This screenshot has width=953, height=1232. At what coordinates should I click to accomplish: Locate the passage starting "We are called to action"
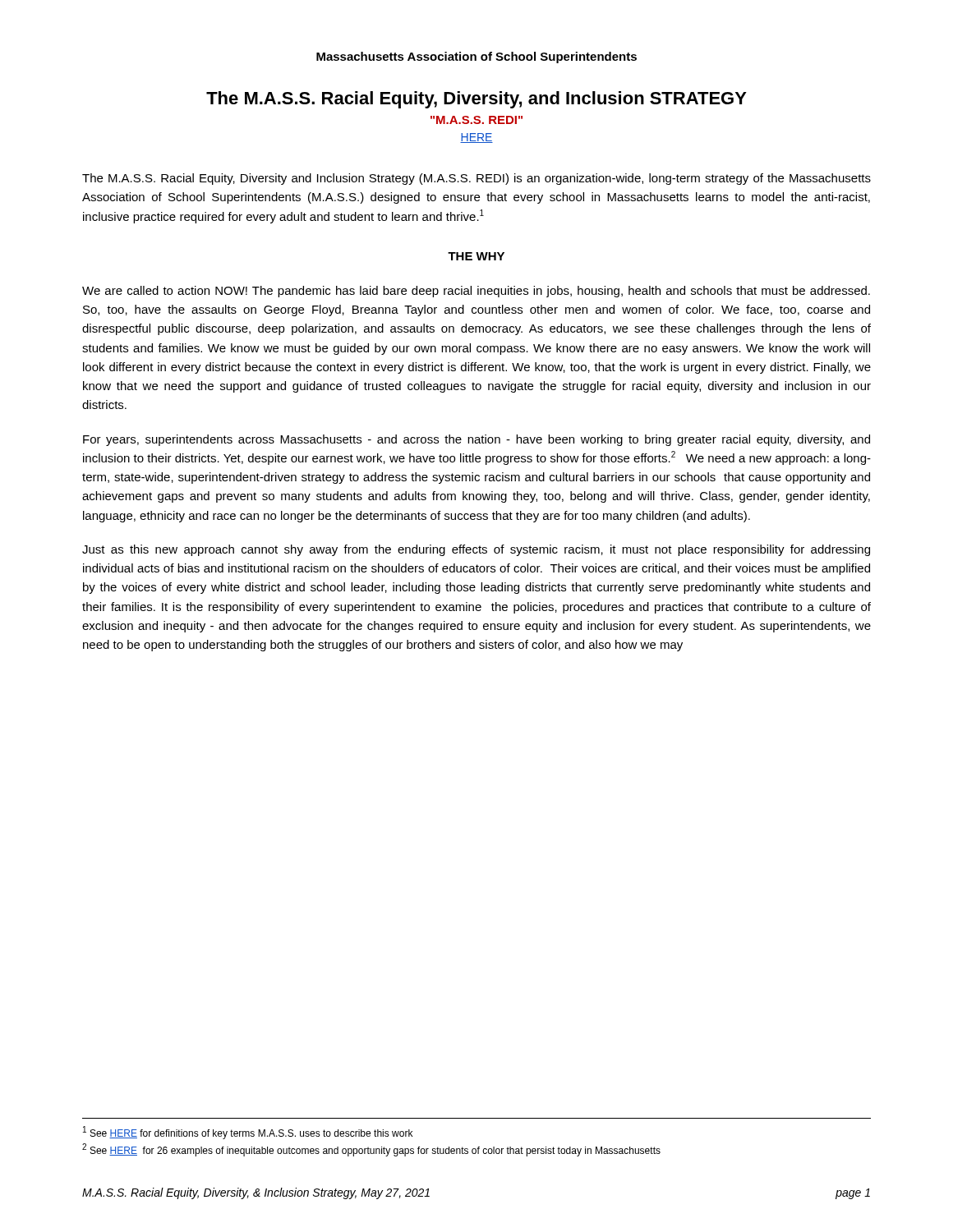[x=476, y=347]
